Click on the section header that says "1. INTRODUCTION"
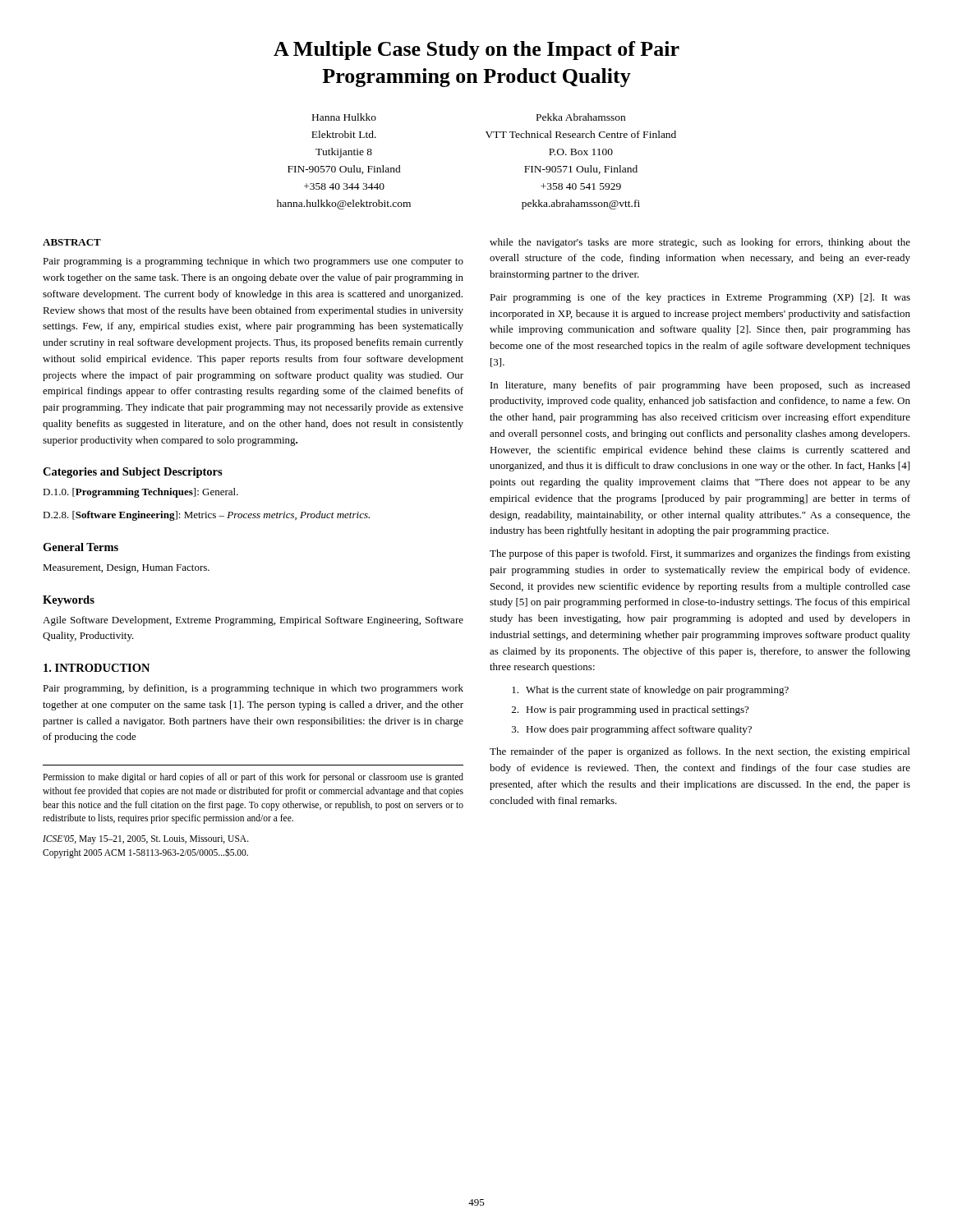The height and width of the screenshot is (1232, 953). [x=96, y=668]
